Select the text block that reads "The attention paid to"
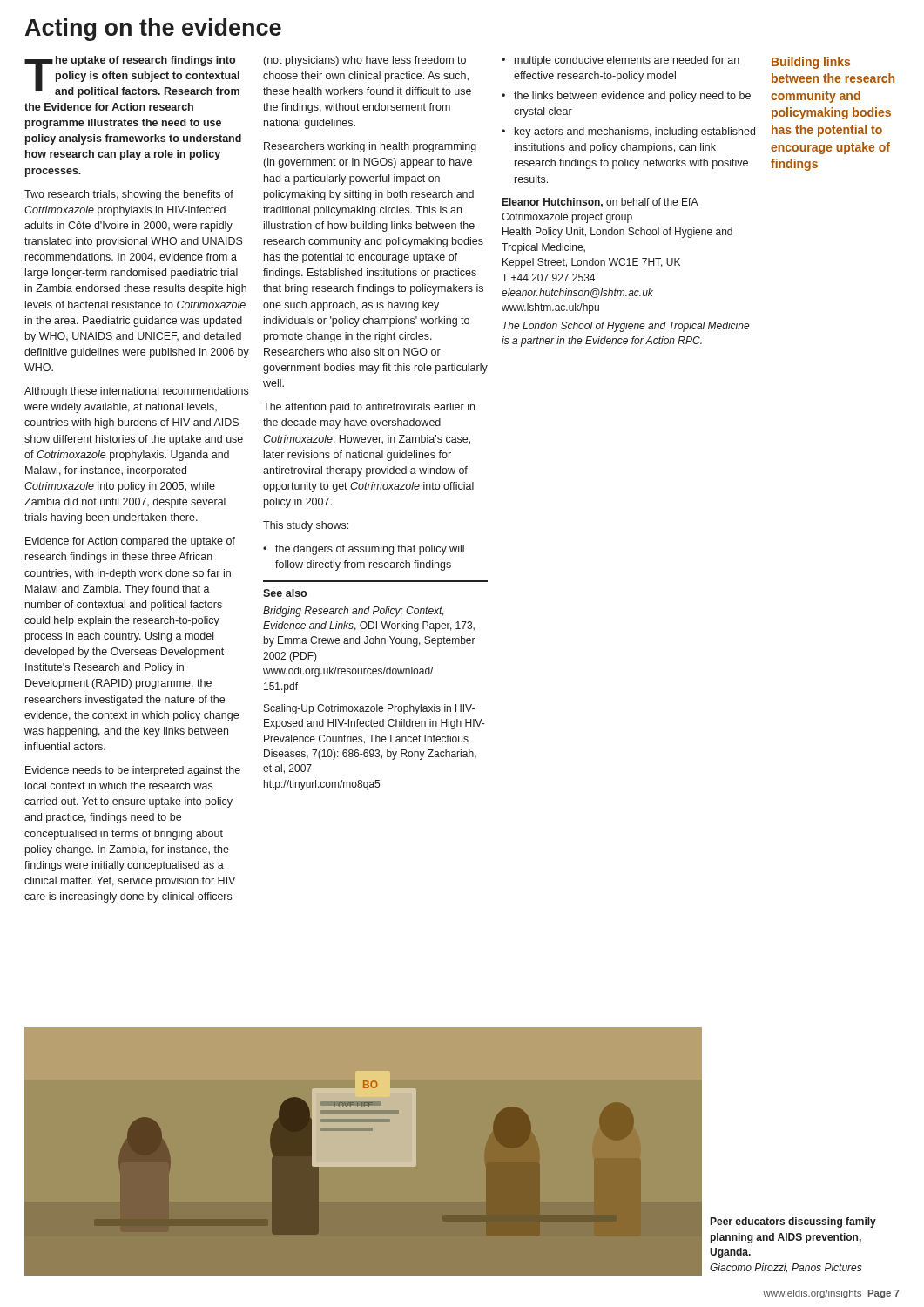This screenshot has width=924, height=1307. [375, 455]
